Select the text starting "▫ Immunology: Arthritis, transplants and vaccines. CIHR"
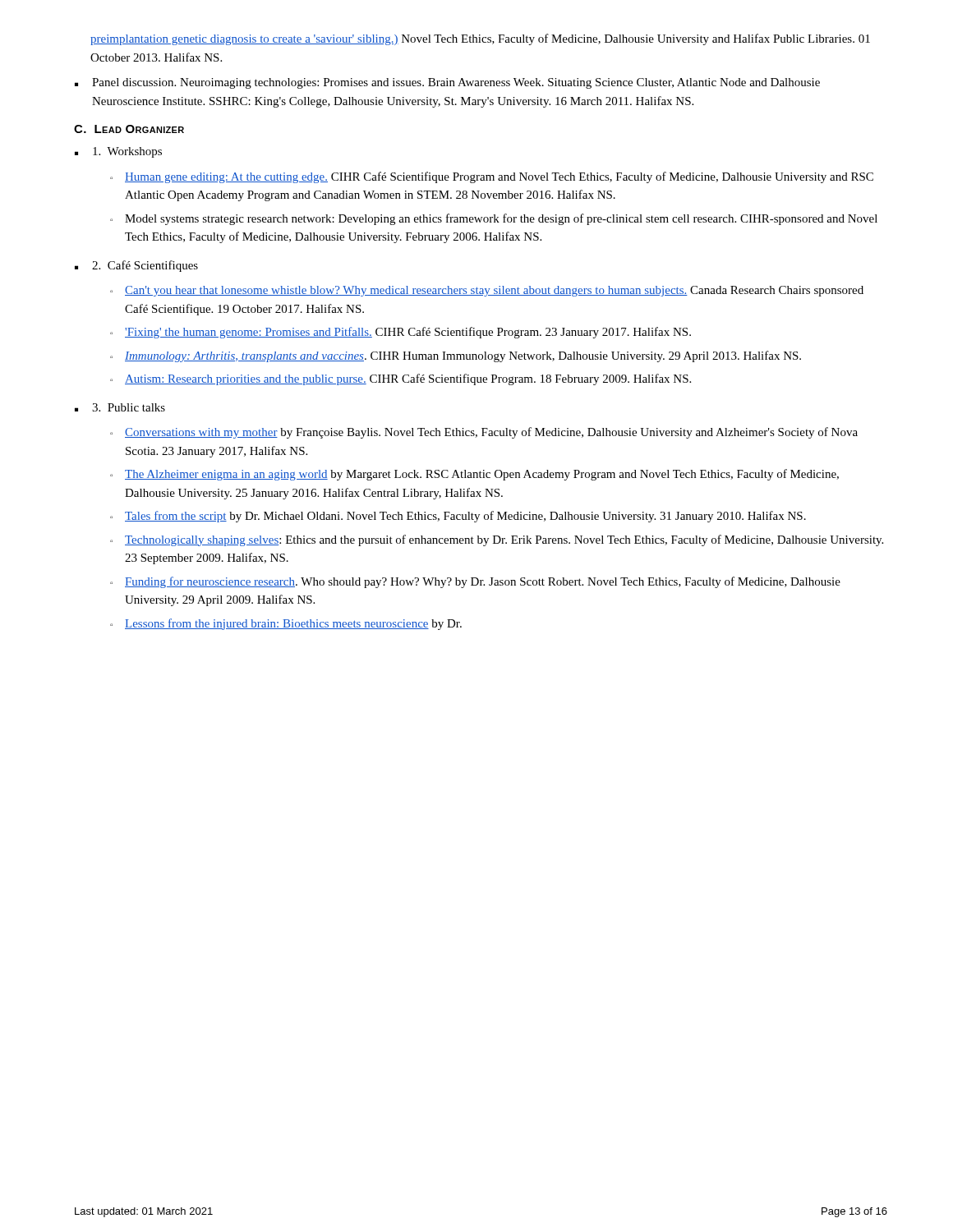953x1232 pixels. (456, 355)
